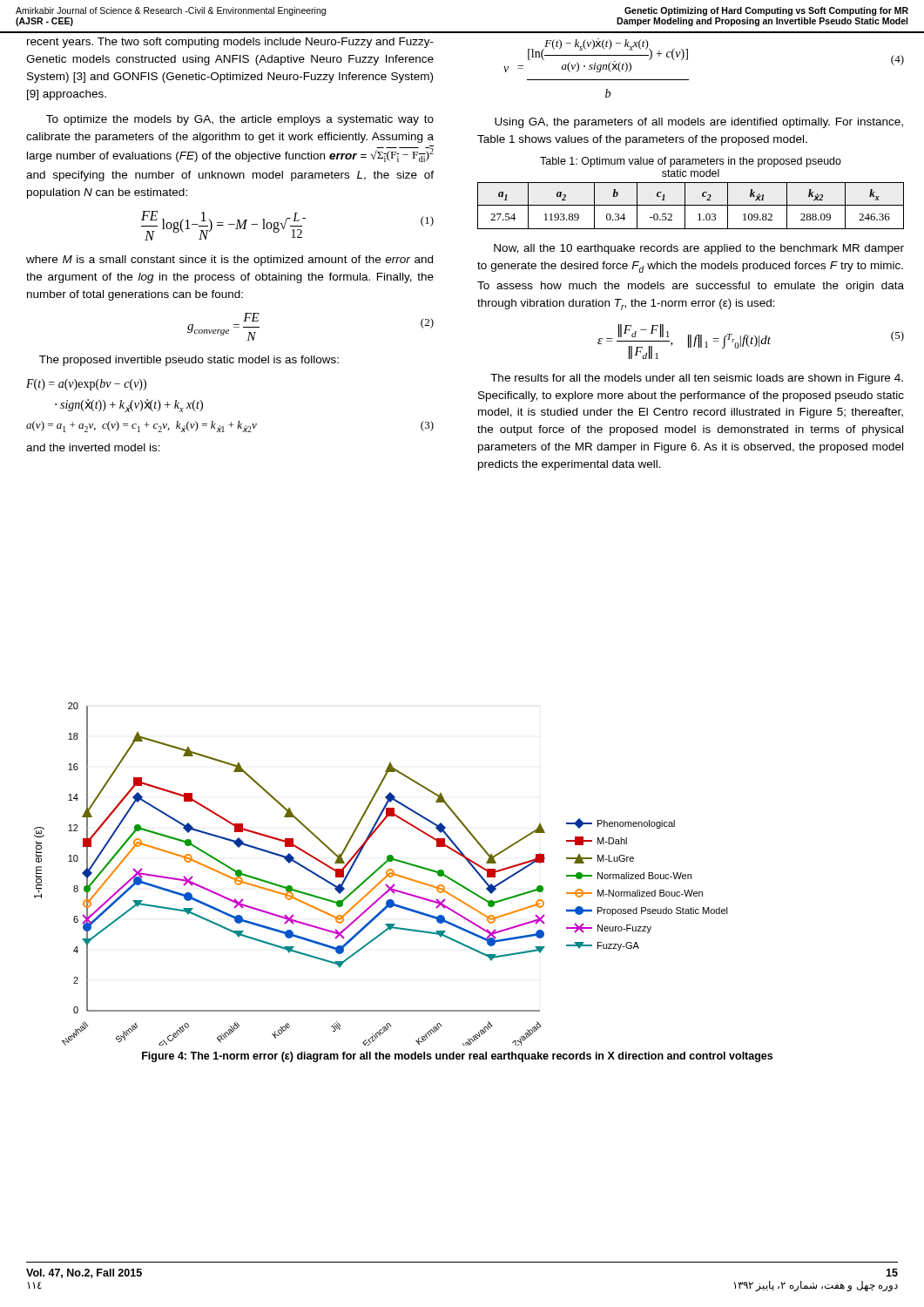
Task: Locate the table with the text "c 2"
Action: (x=691, y=206)
